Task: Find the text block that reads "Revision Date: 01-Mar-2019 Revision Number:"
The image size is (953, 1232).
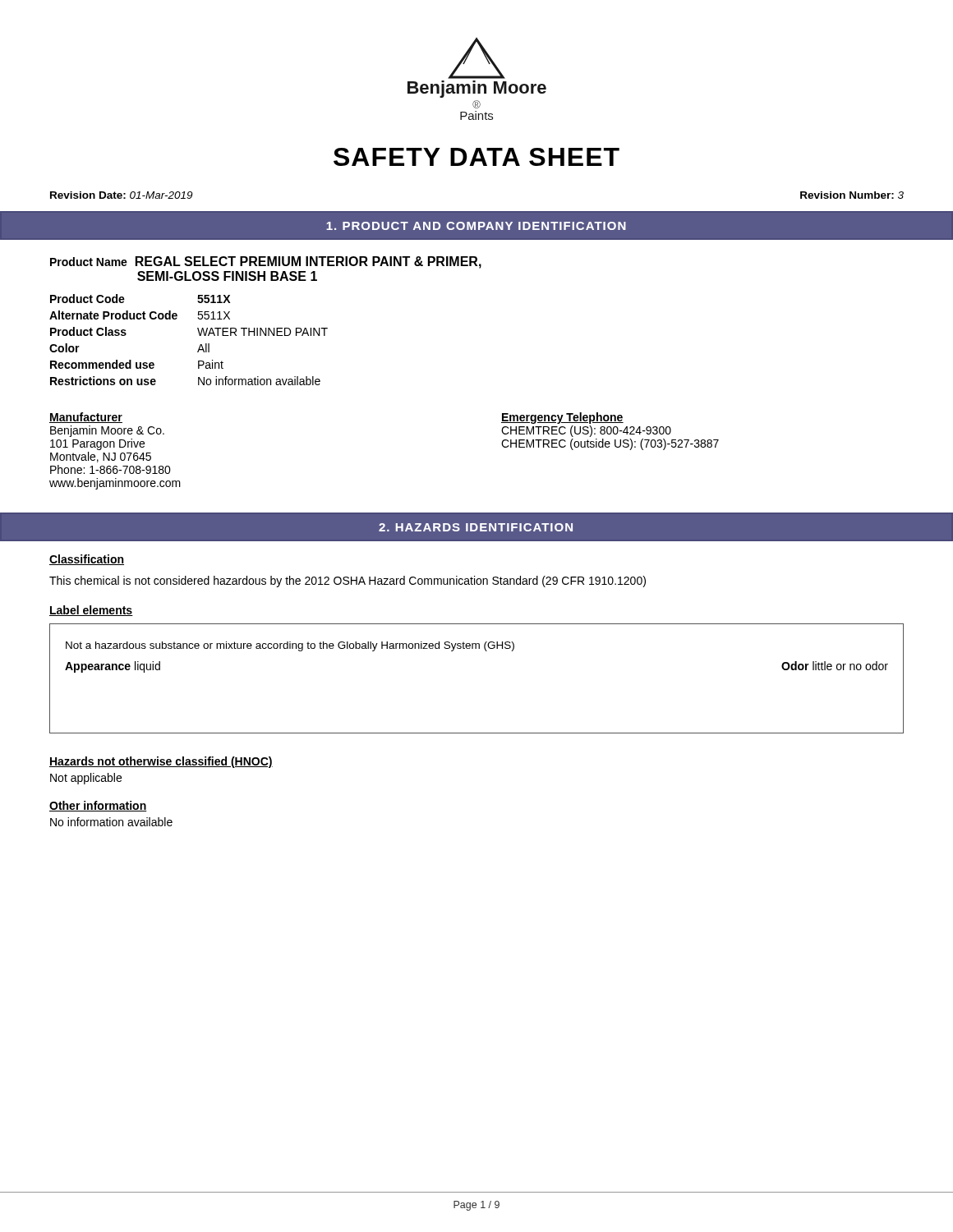Action: pyautogui.click(x=124, y=194)
